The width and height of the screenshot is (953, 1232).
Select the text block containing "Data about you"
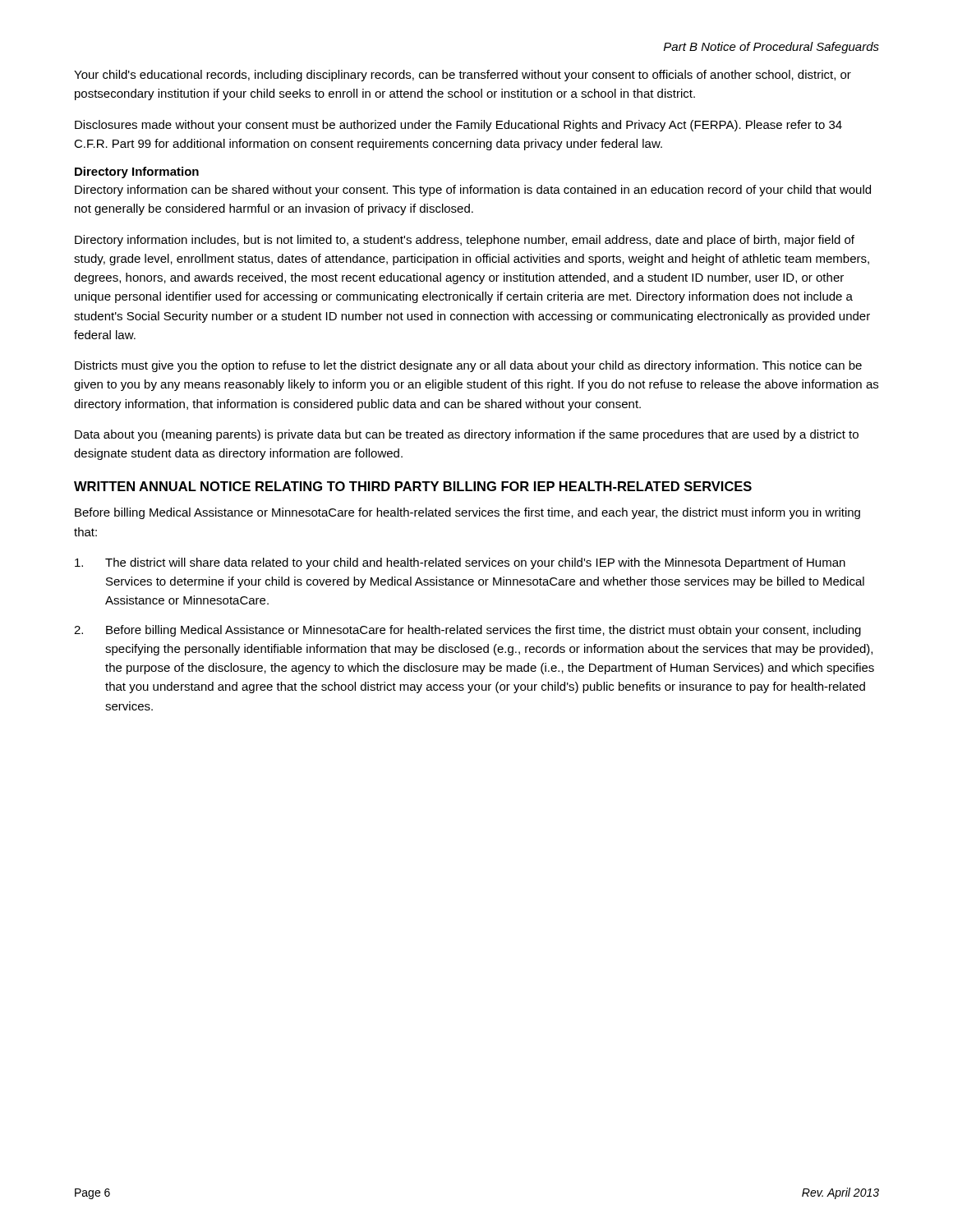coord(466,443)
